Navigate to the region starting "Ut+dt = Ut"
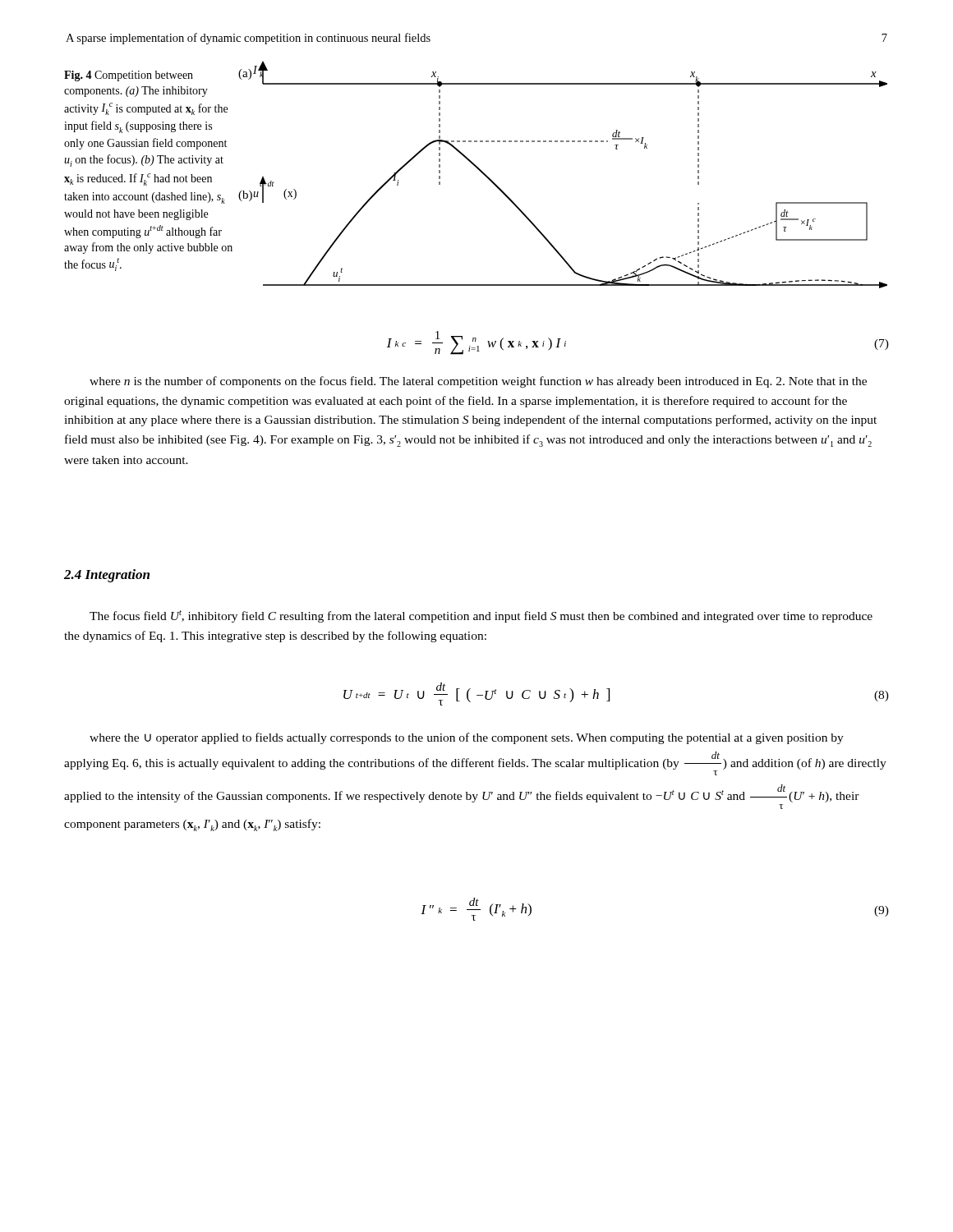The height and width of the screenshot is (1232, 953). tap(616, 694)
